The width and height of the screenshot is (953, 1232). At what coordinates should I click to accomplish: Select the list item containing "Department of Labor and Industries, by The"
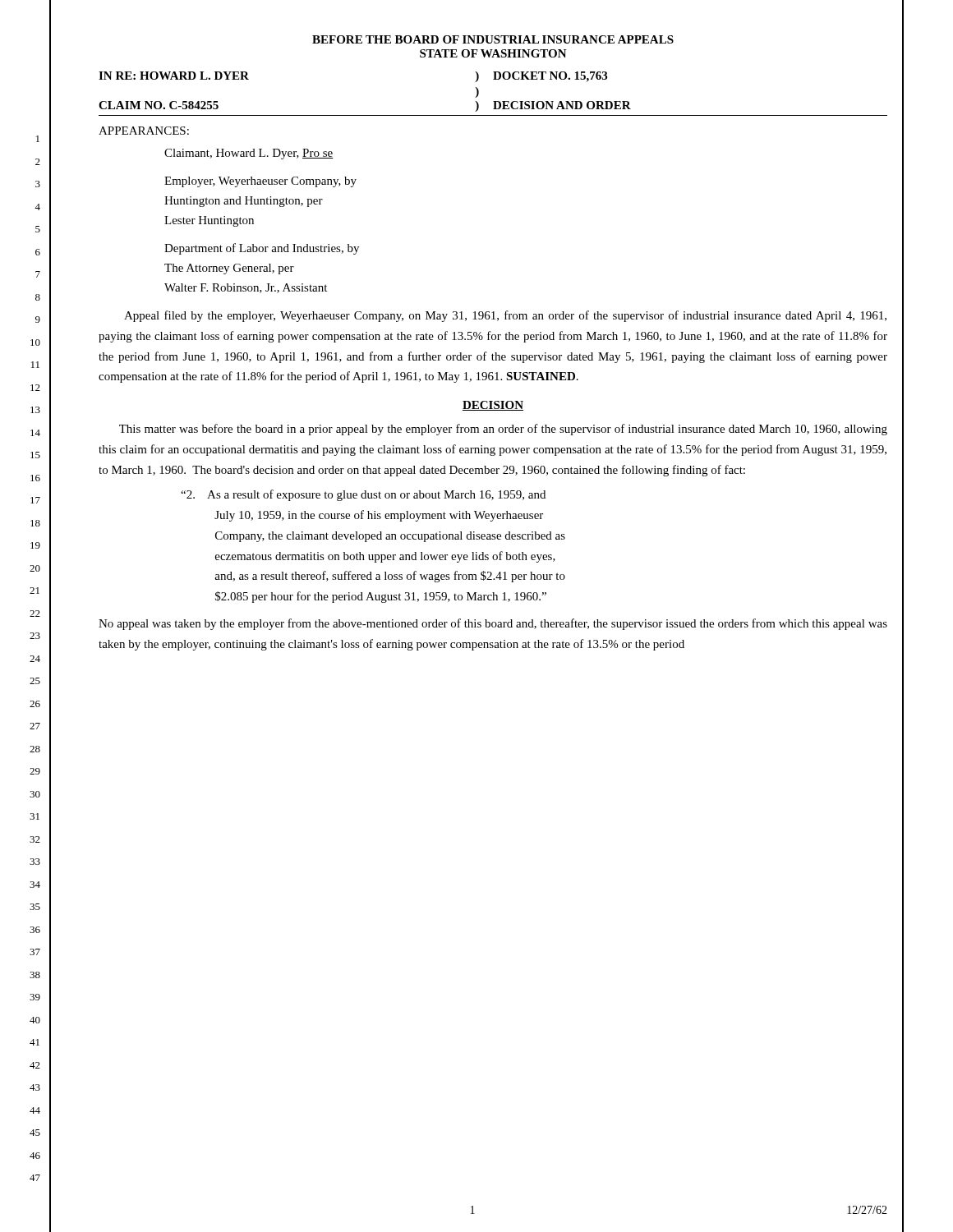point(262,268)
